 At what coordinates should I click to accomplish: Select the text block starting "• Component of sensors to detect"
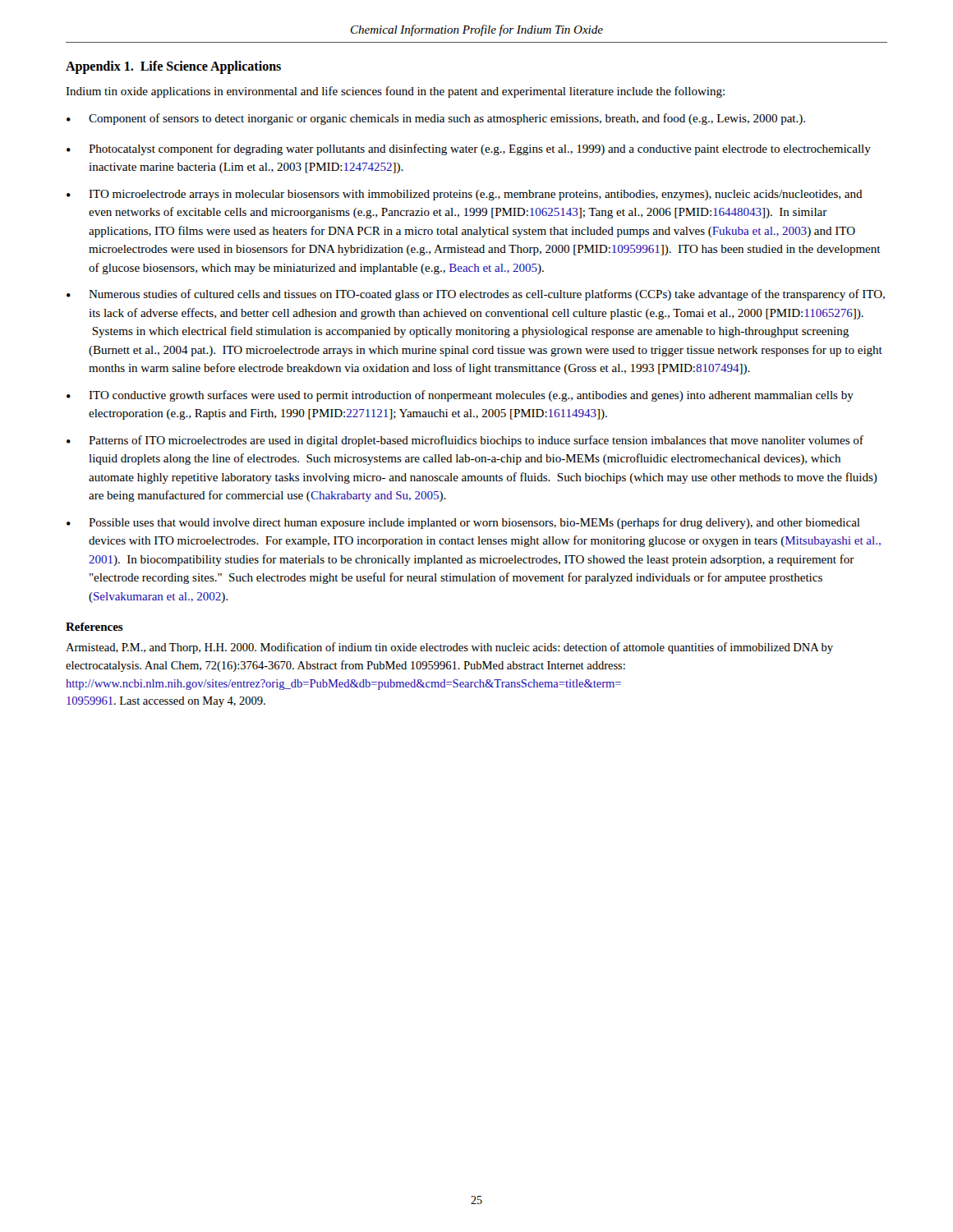[x=476, y=120]
